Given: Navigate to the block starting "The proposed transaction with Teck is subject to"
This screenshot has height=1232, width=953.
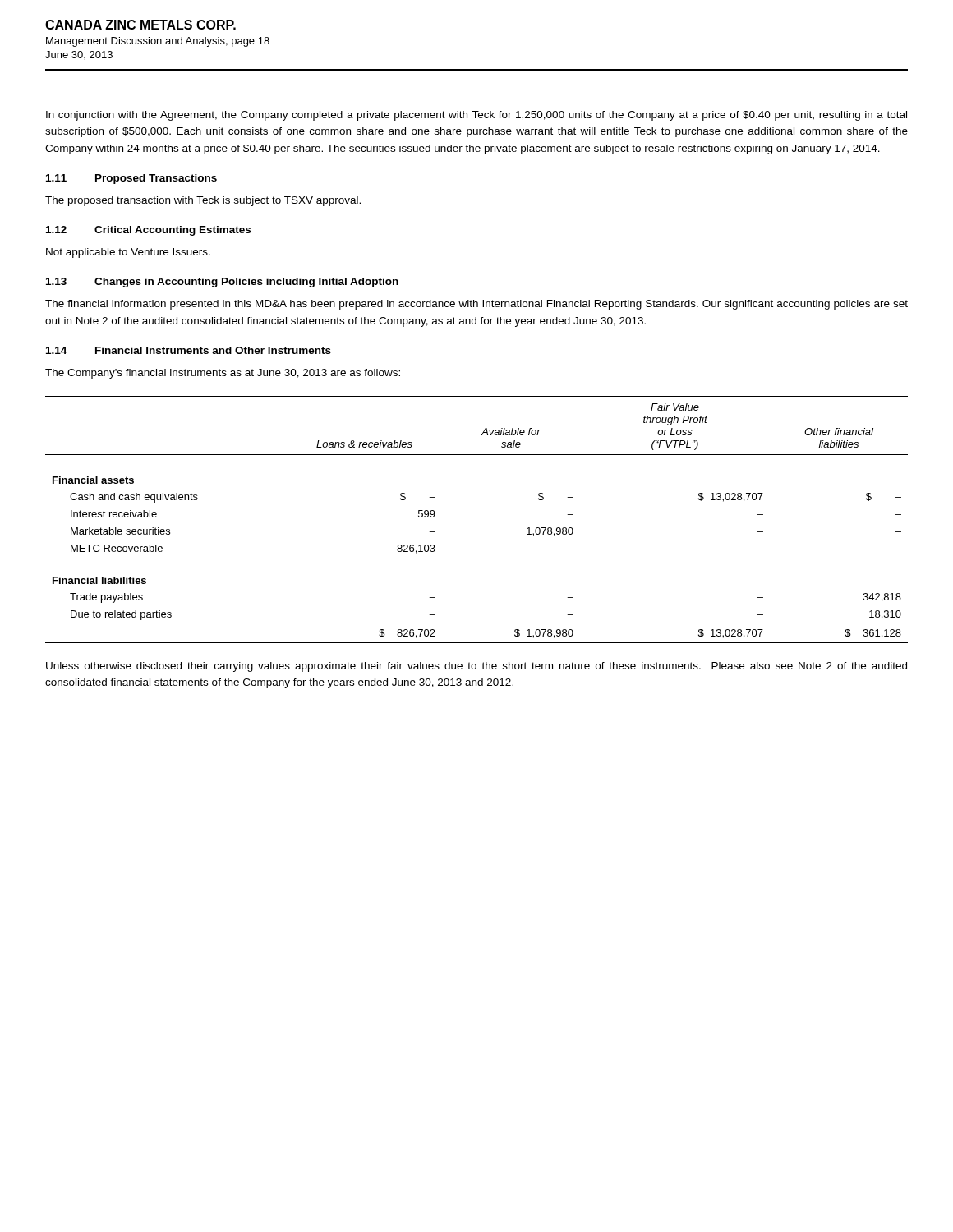Looking at the screenshot, I should [203, 200].
